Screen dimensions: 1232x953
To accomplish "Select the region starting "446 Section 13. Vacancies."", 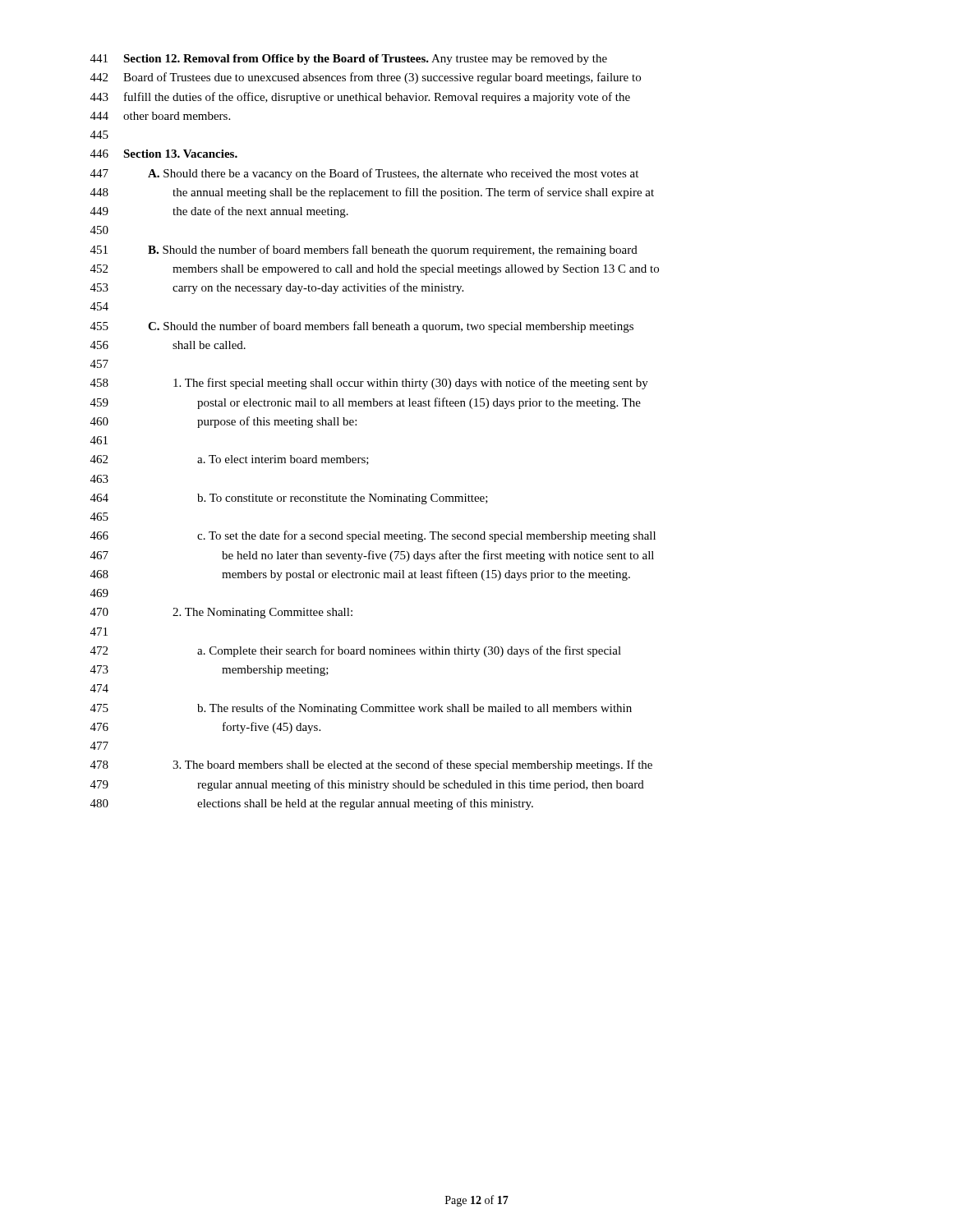I will (x=164, y=154).
